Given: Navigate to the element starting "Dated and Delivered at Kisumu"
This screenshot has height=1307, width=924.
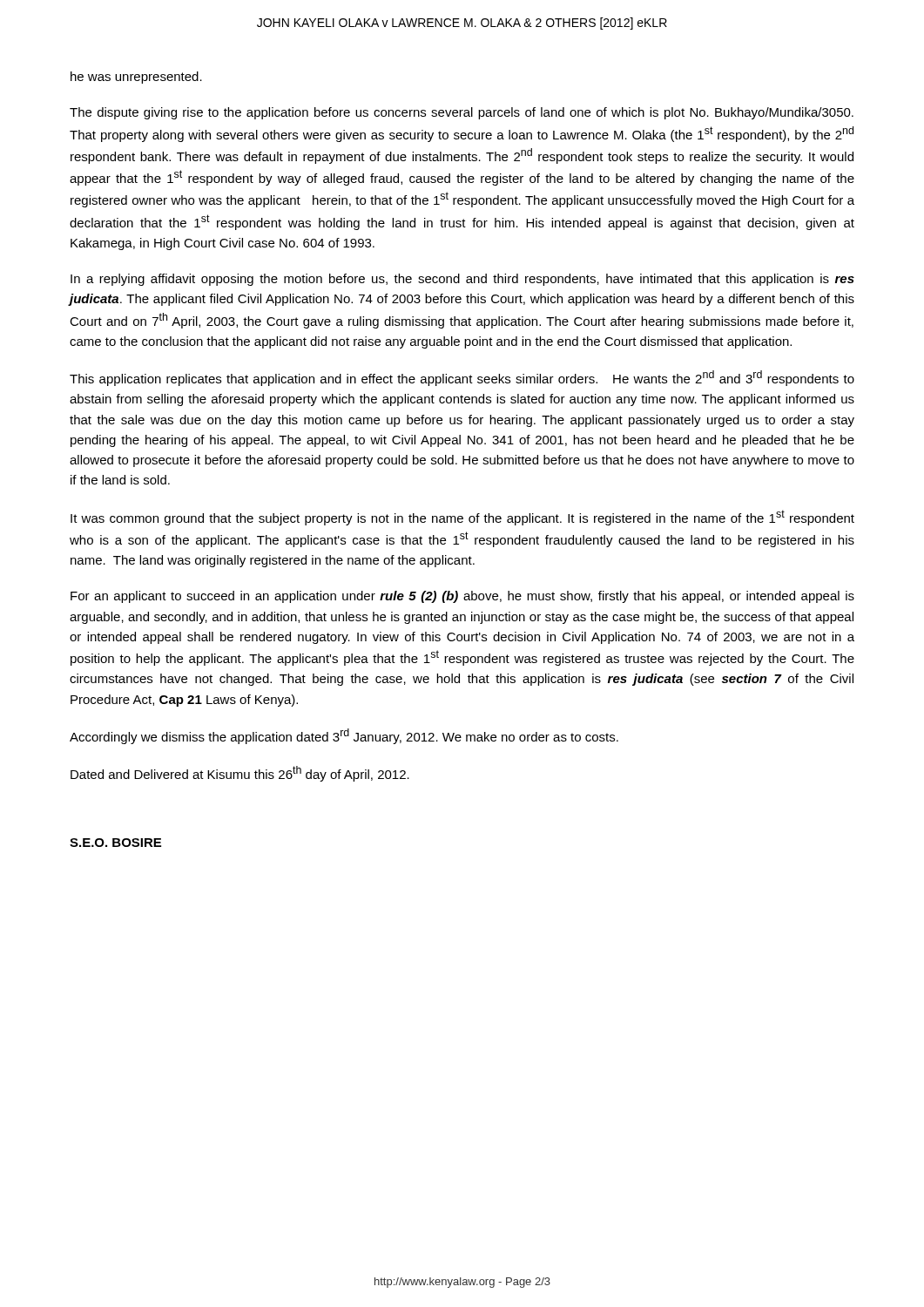Looking at the screenshot, I should (x=240, y=773).
